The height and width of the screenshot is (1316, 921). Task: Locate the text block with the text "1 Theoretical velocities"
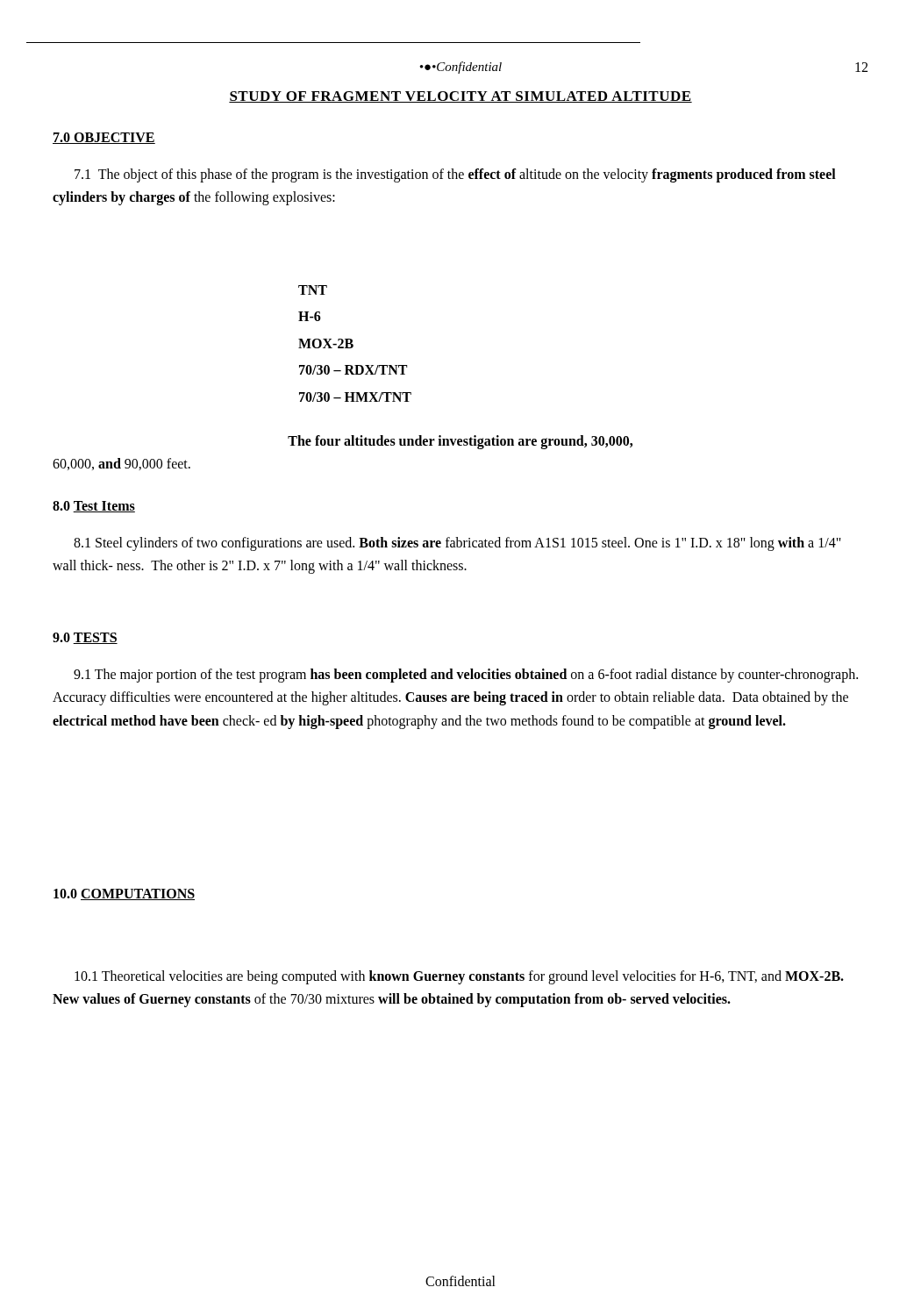pos(448,988)
